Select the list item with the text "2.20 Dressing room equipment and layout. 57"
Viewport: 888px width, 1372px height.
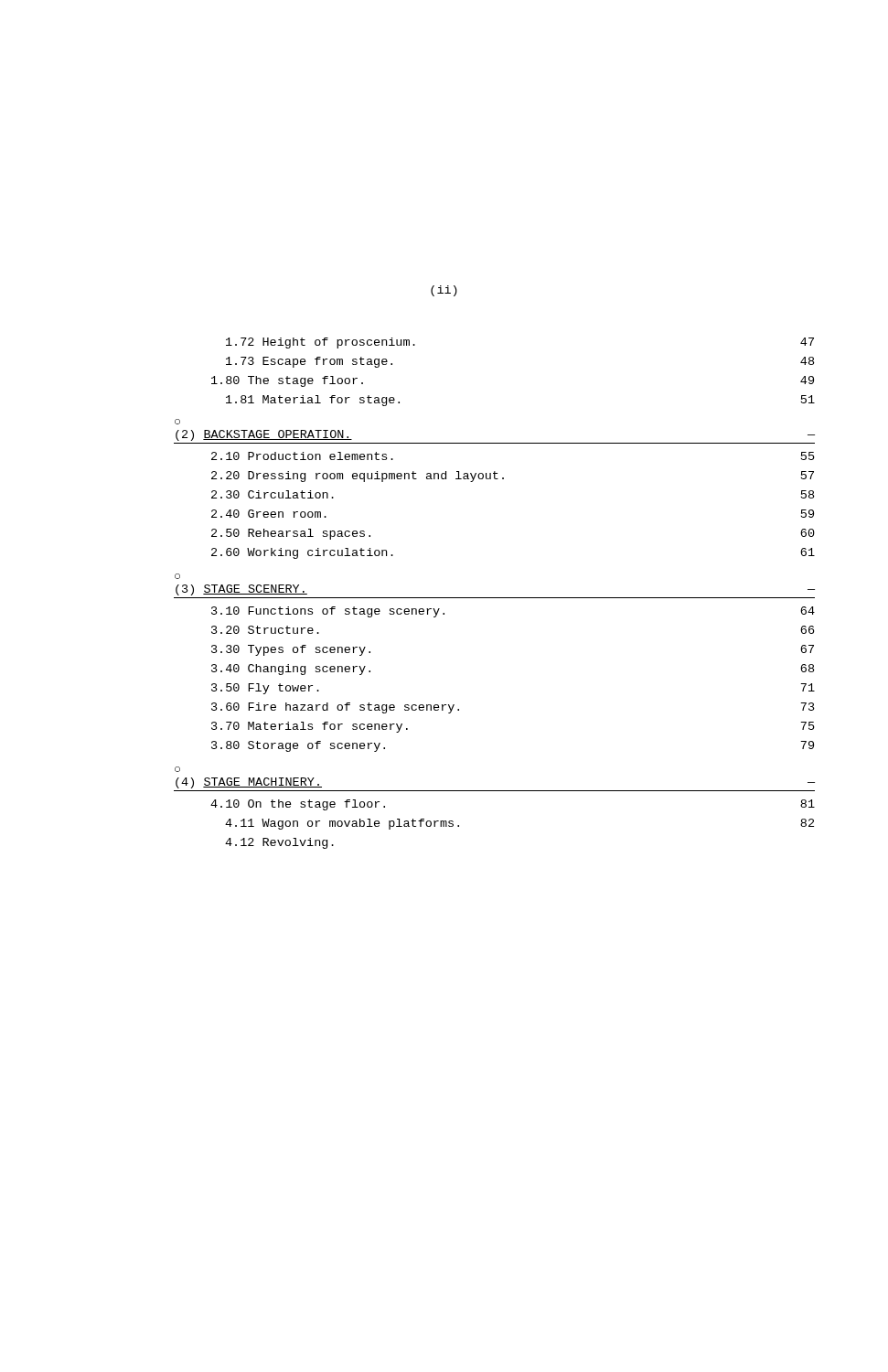[494, 476]
